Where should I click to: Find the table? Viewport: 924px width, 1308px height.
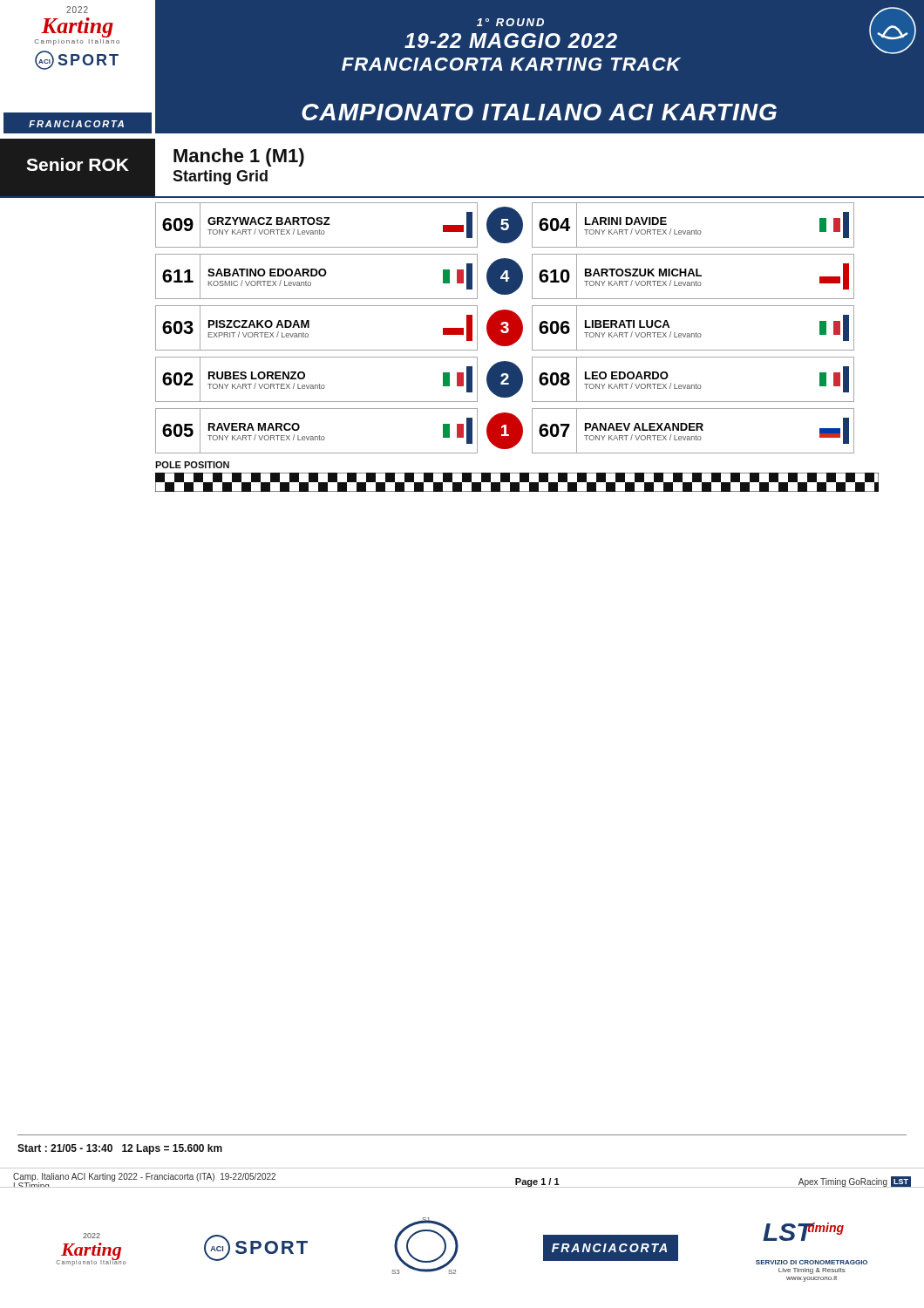(x=533, y=349)
